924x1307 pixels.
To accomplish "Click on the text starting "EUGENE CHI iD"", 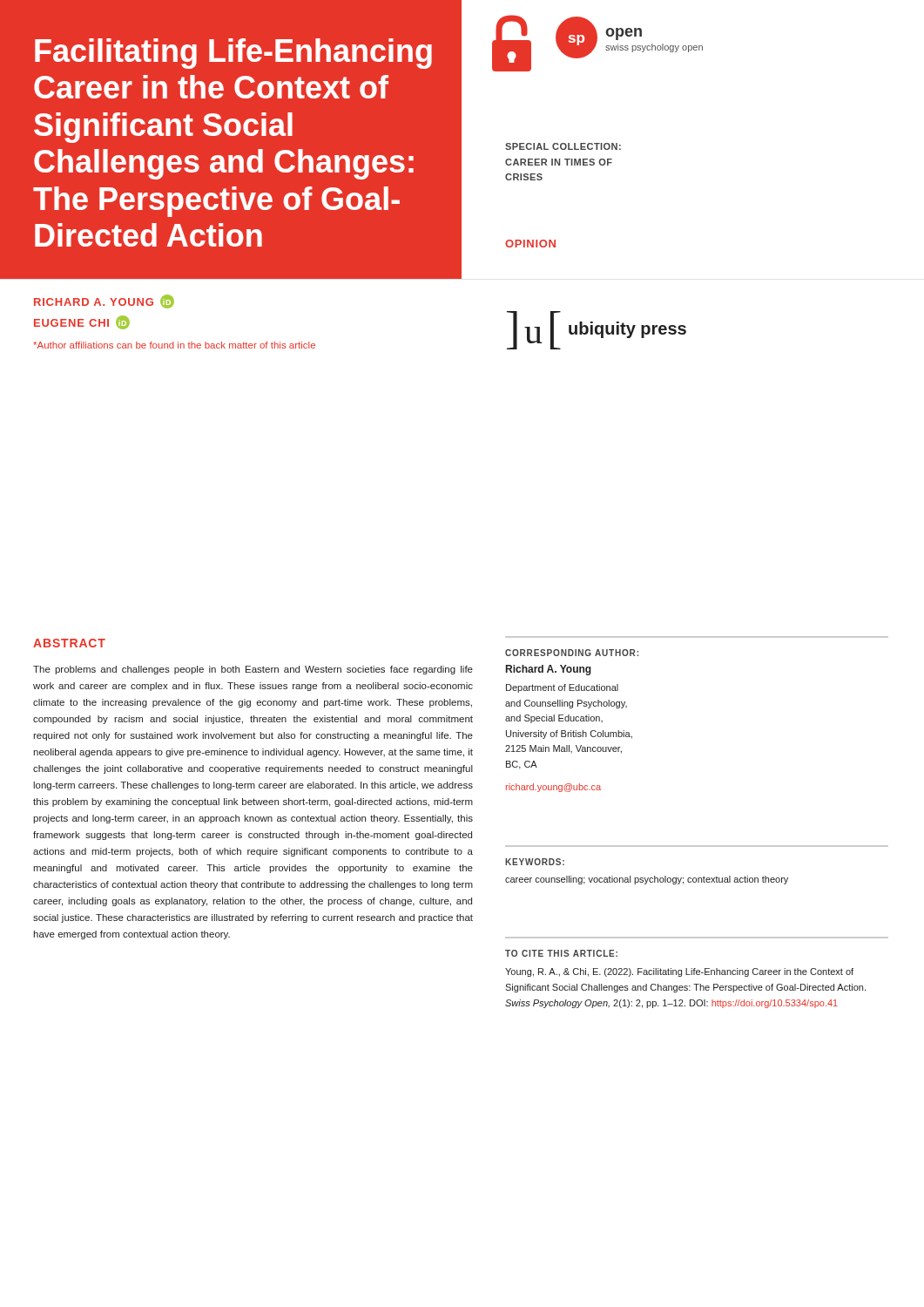I will click(x=81, y=322).
